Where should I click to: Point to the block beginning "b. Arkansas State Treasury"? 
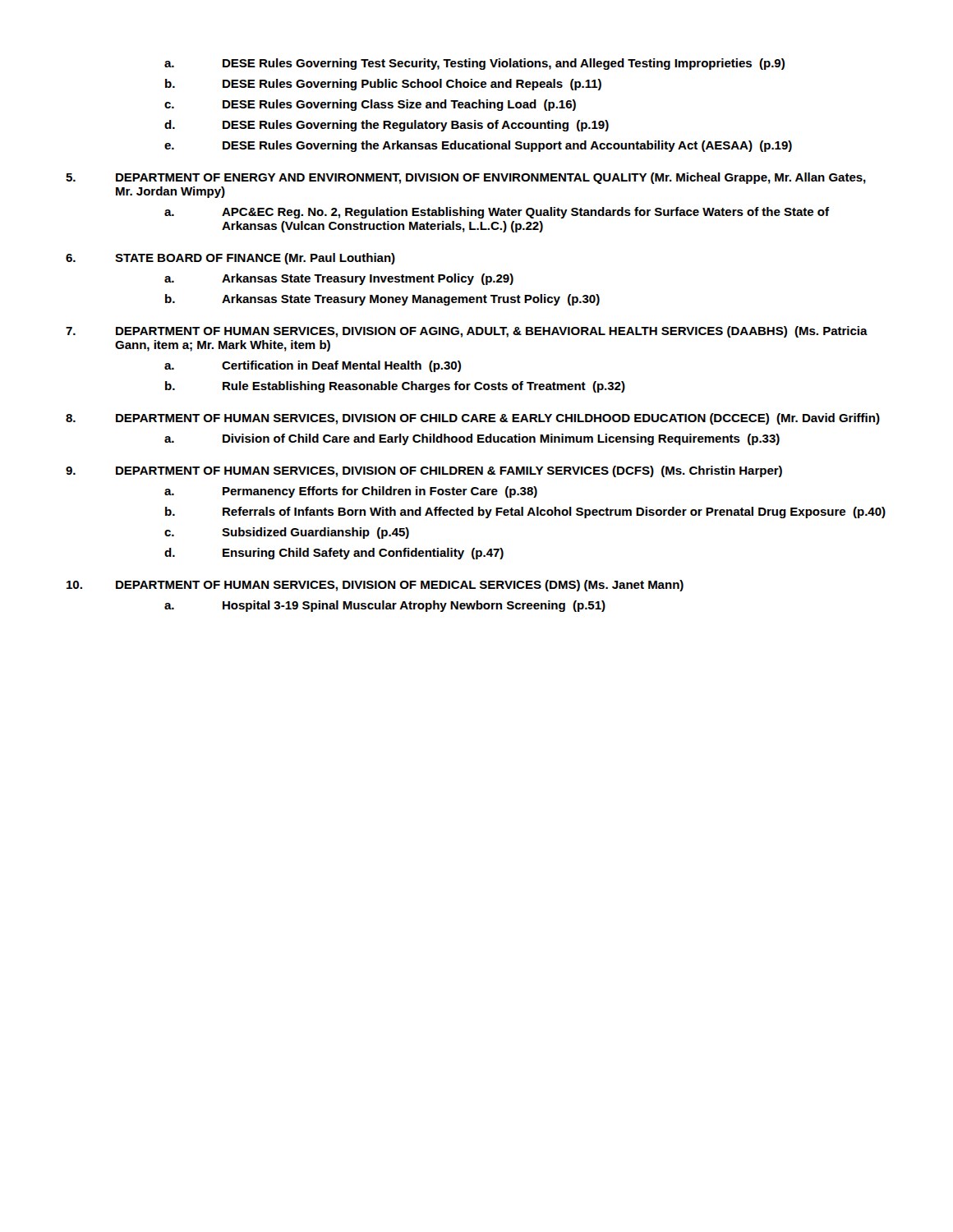(526, 299)
